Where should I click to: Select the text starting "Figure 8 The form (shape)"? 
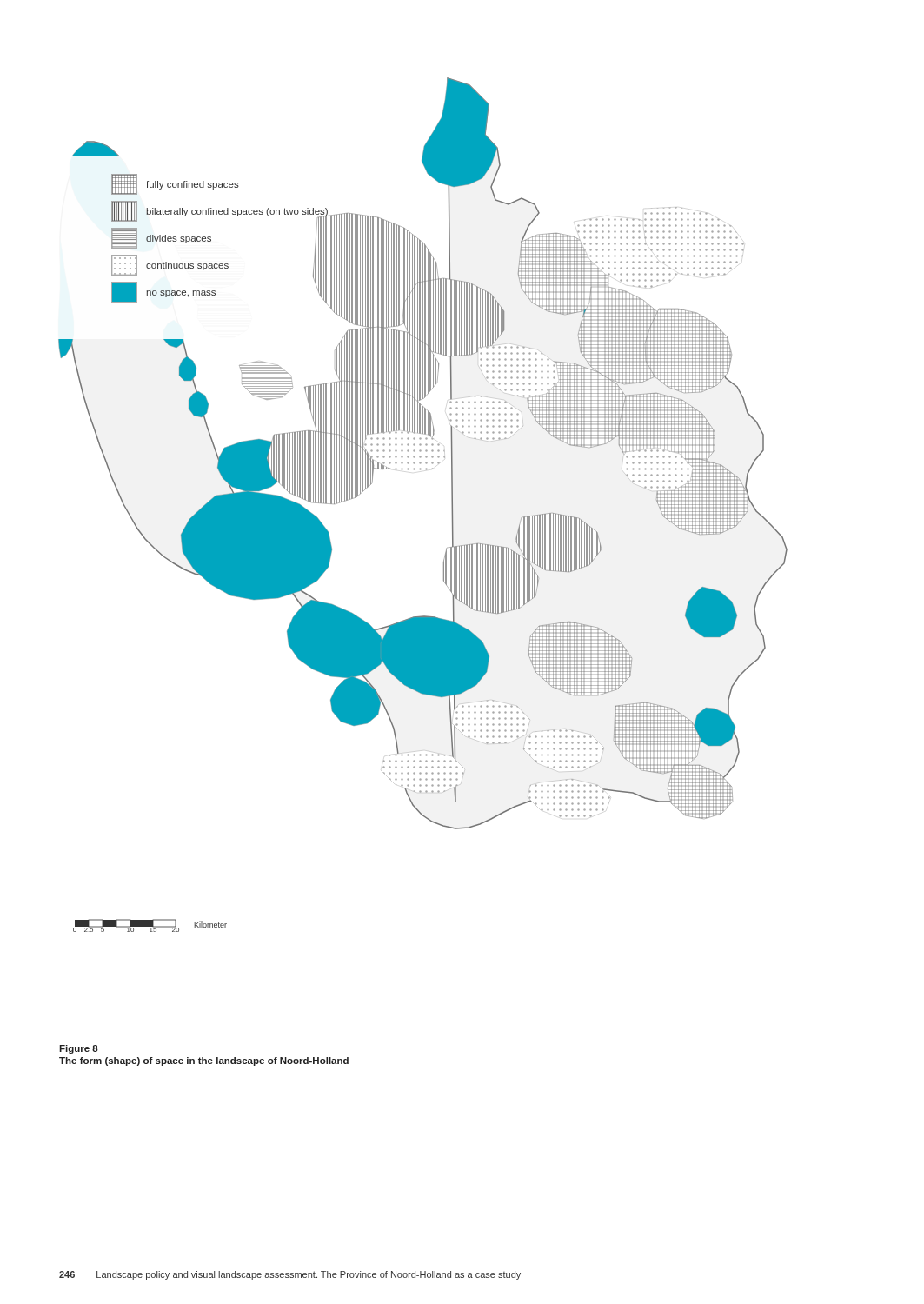click(x=204, y=1054)
